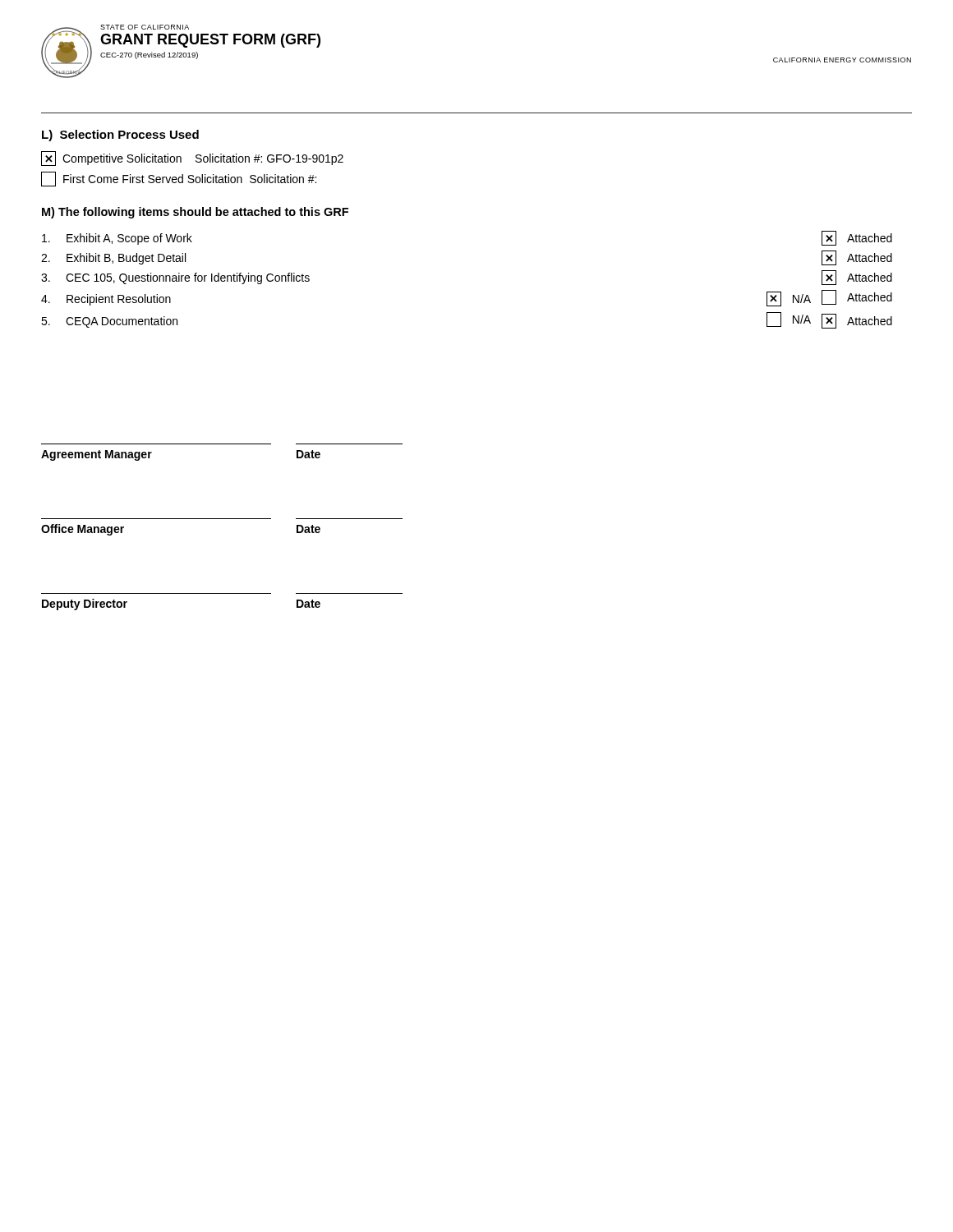Locate the list item that says "Competitive Solicitation Solicitation #: GFO-19-901p2"

pyautogui.click(x=192, y=159)
